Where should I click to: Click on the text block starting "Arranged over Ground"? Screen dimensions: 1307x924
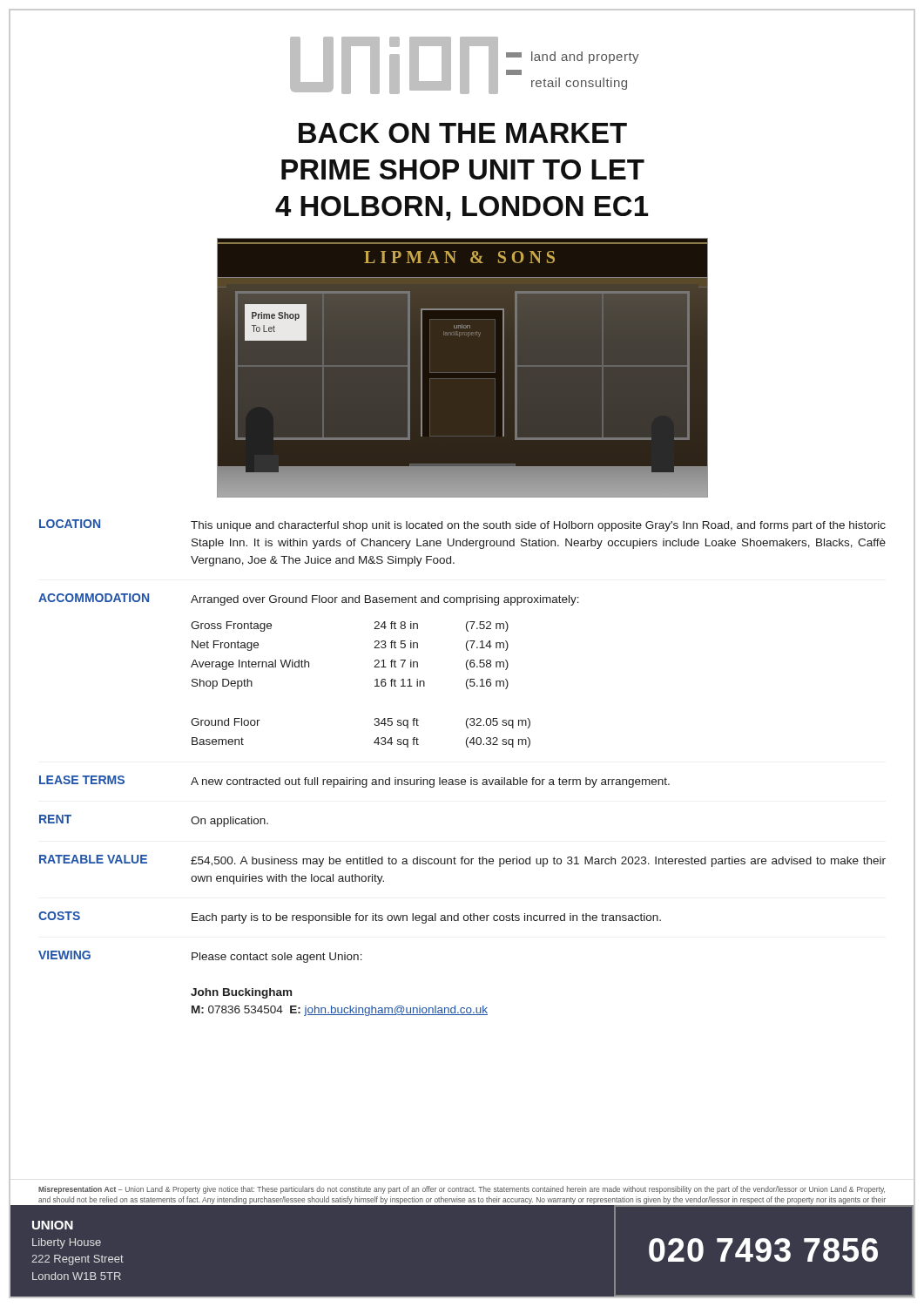[x=385, y=600]
